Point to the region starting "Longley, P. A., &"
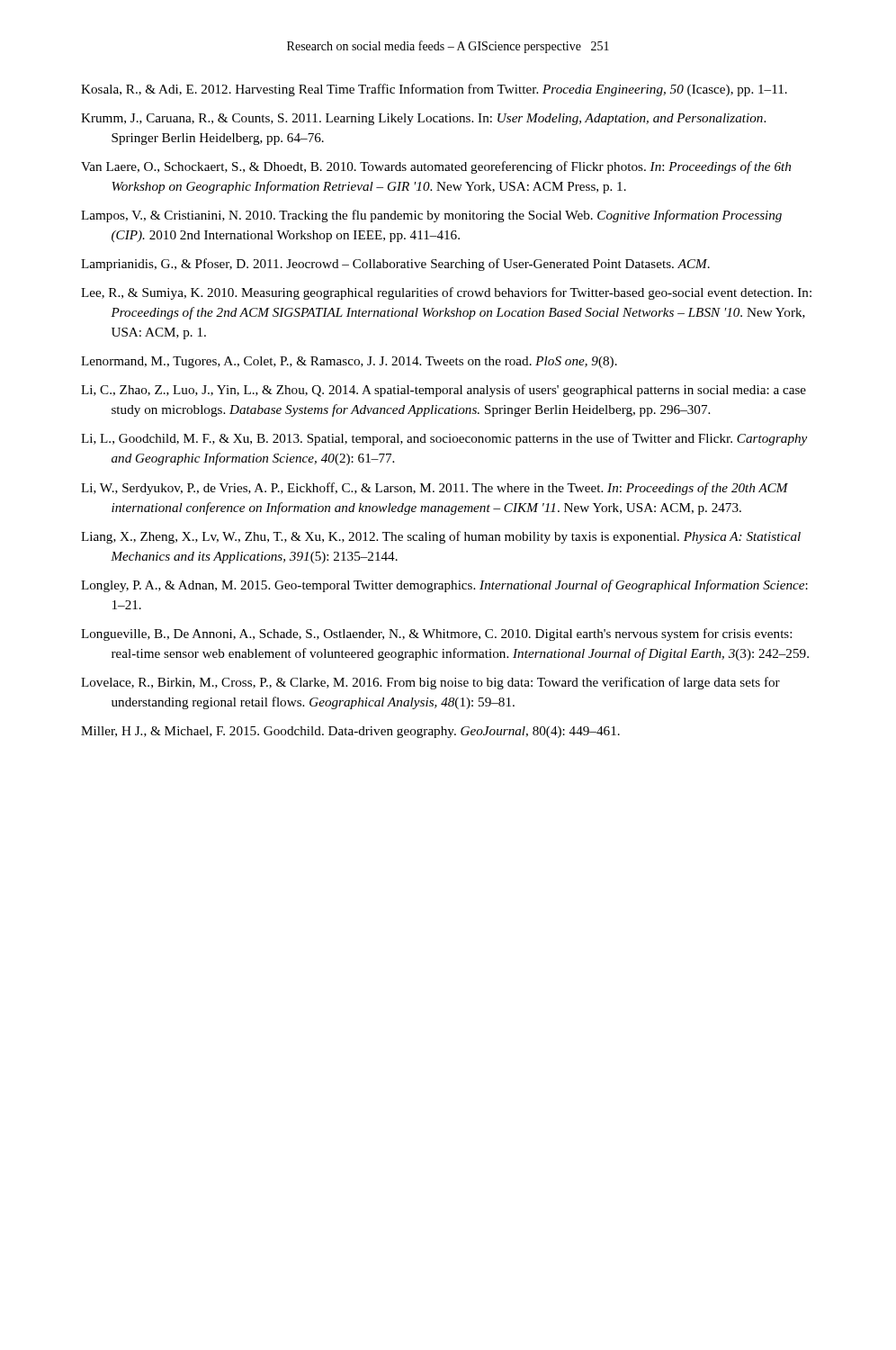The height and width of the screenshot is (1350, 896). pos(445,594)
